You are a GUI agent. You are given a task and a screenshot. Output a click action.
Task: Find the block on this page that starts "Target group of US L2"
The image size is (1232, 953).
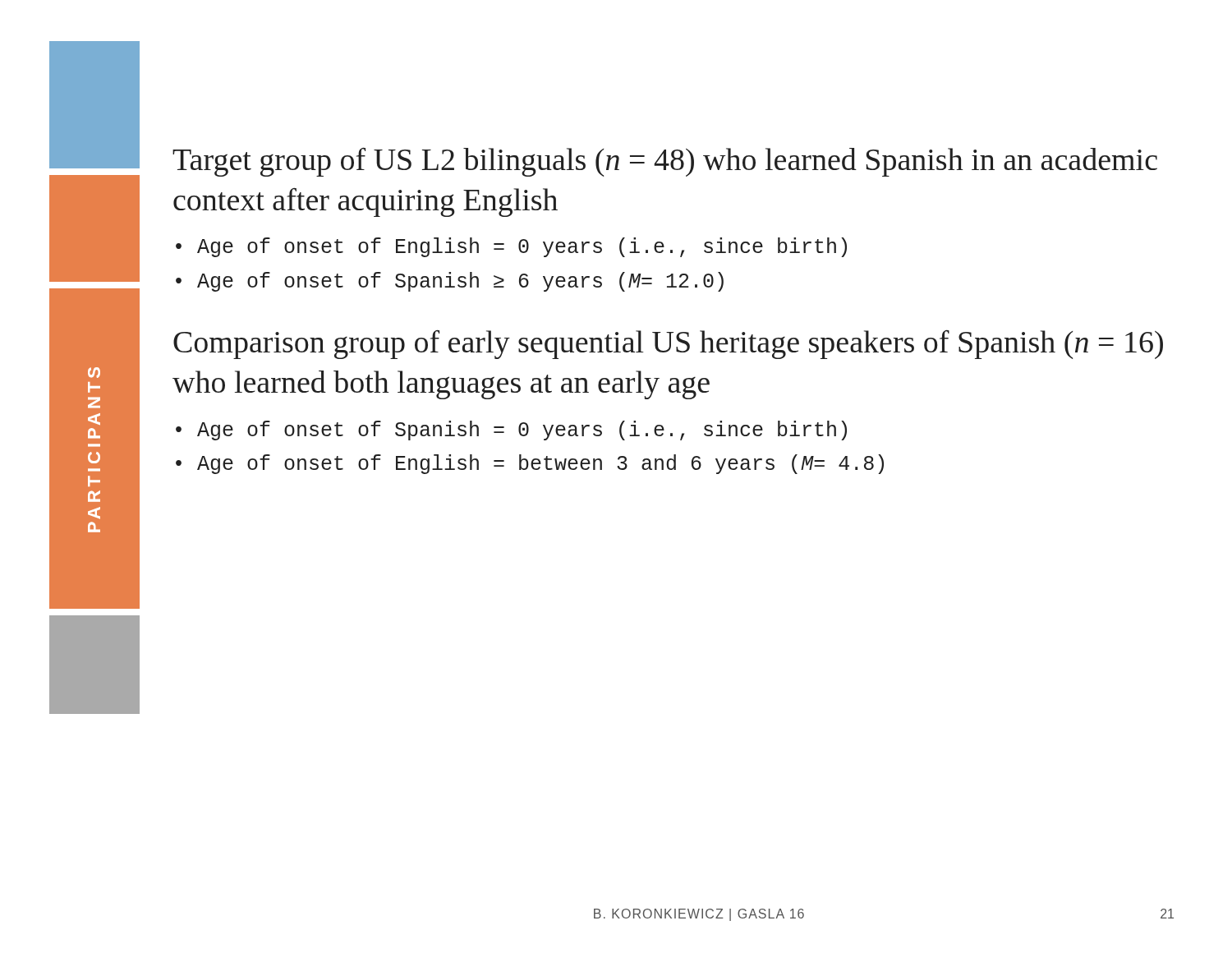click(665, 179)
